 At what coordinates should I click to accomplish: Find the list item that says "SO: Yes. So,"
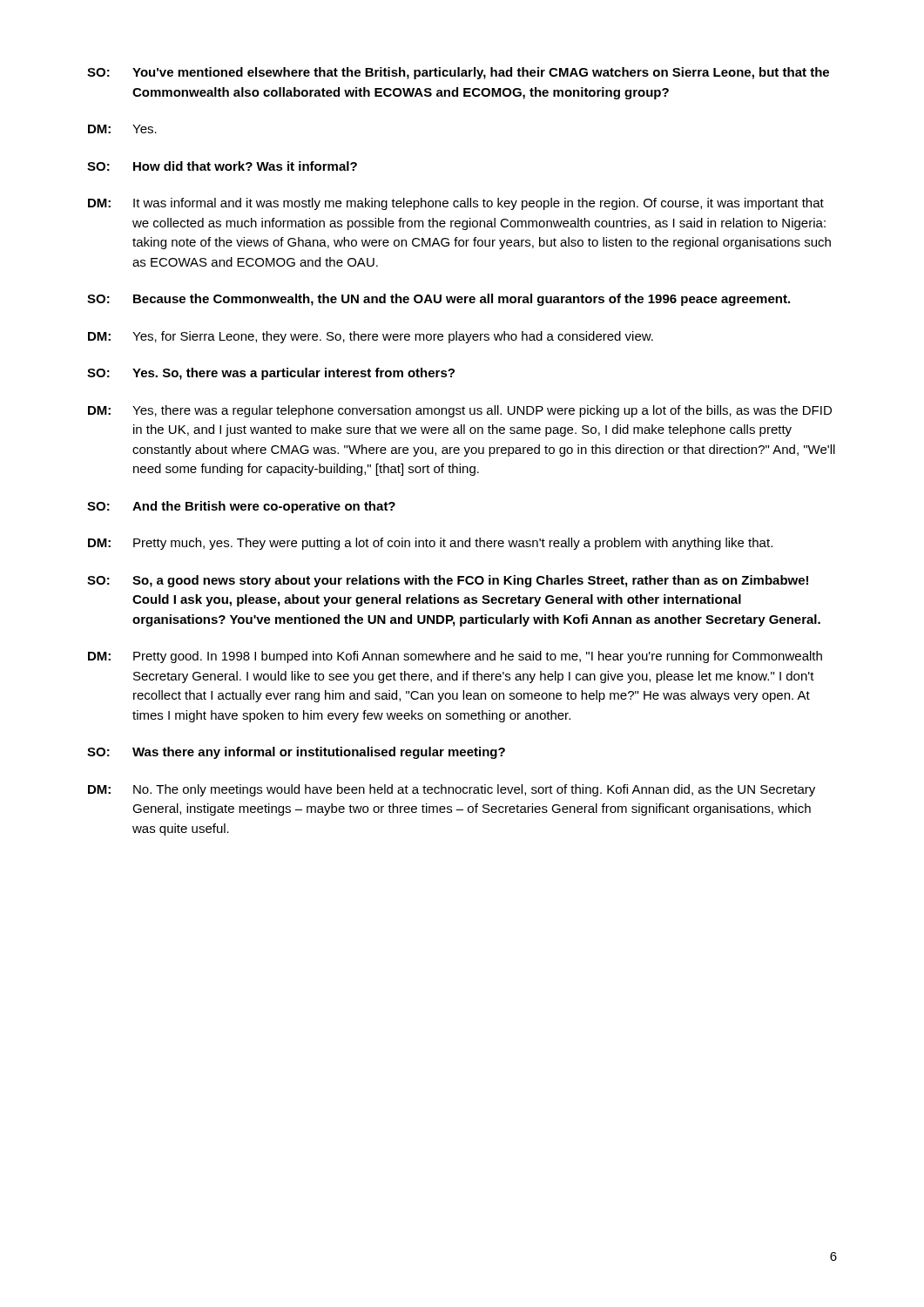pyautogui.click(x=462, y=373)
